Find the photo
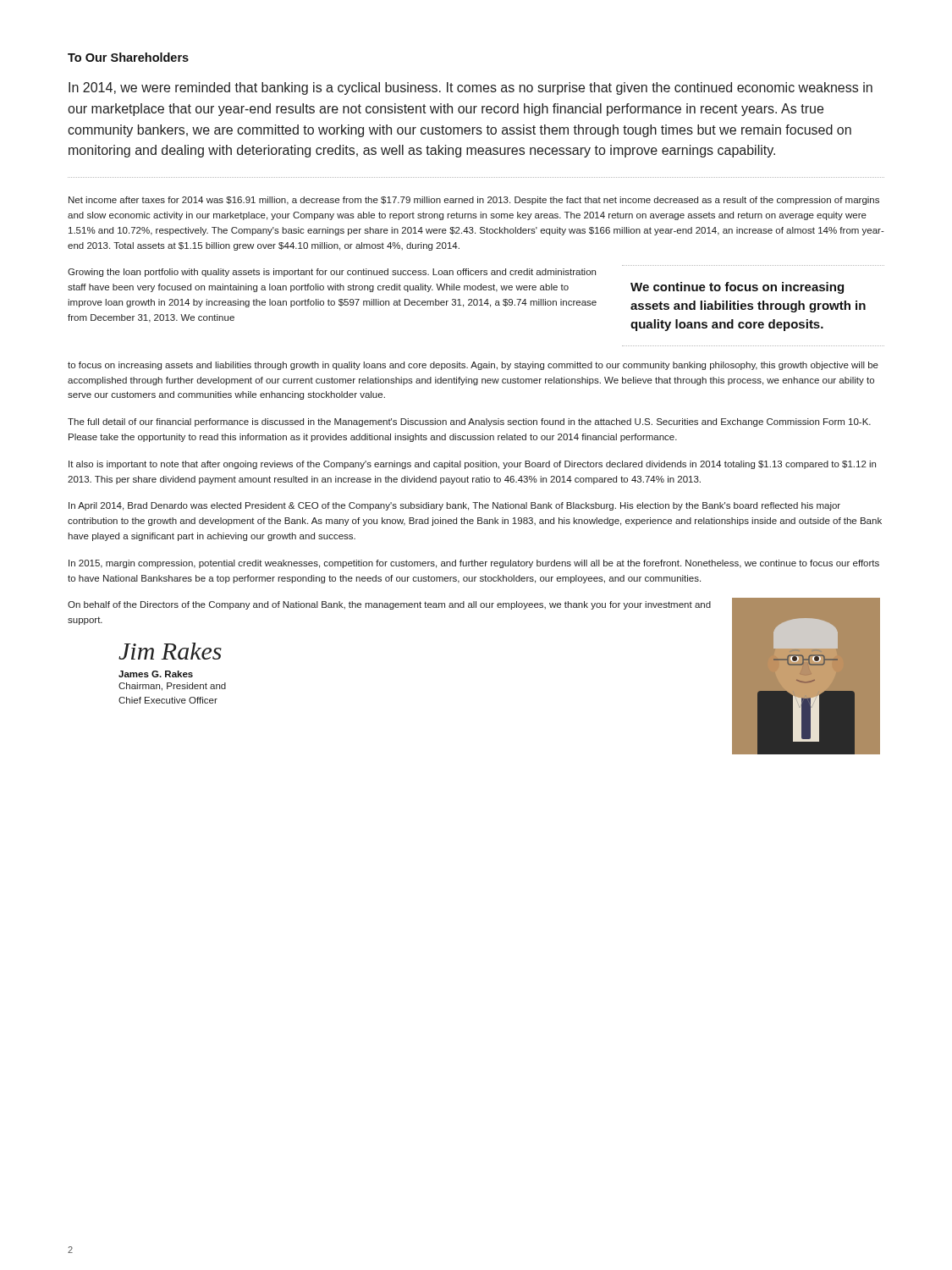The image size is (952, 1270). point(808,678)
